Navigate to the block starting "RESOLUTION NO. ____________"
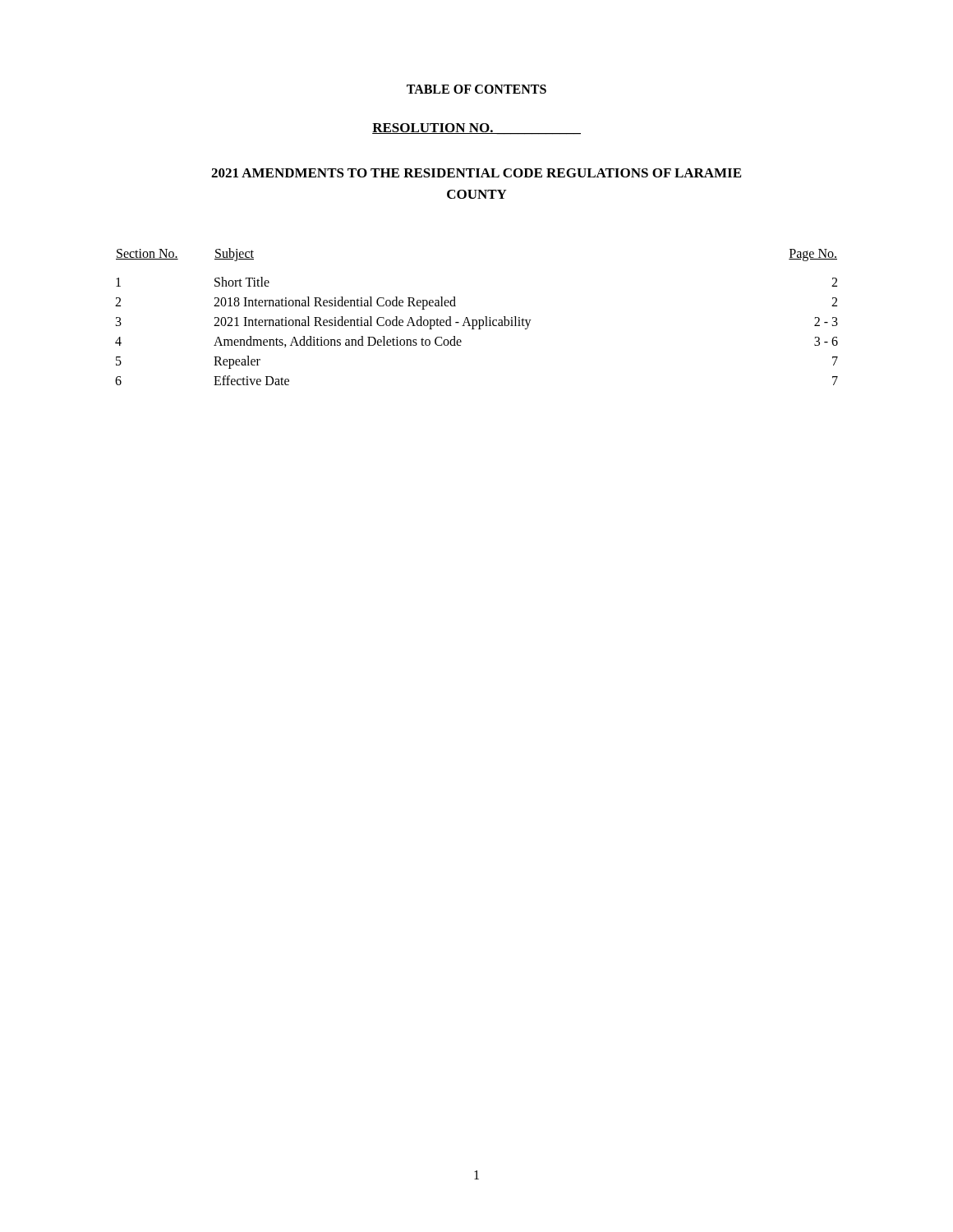 coord(476,128)
